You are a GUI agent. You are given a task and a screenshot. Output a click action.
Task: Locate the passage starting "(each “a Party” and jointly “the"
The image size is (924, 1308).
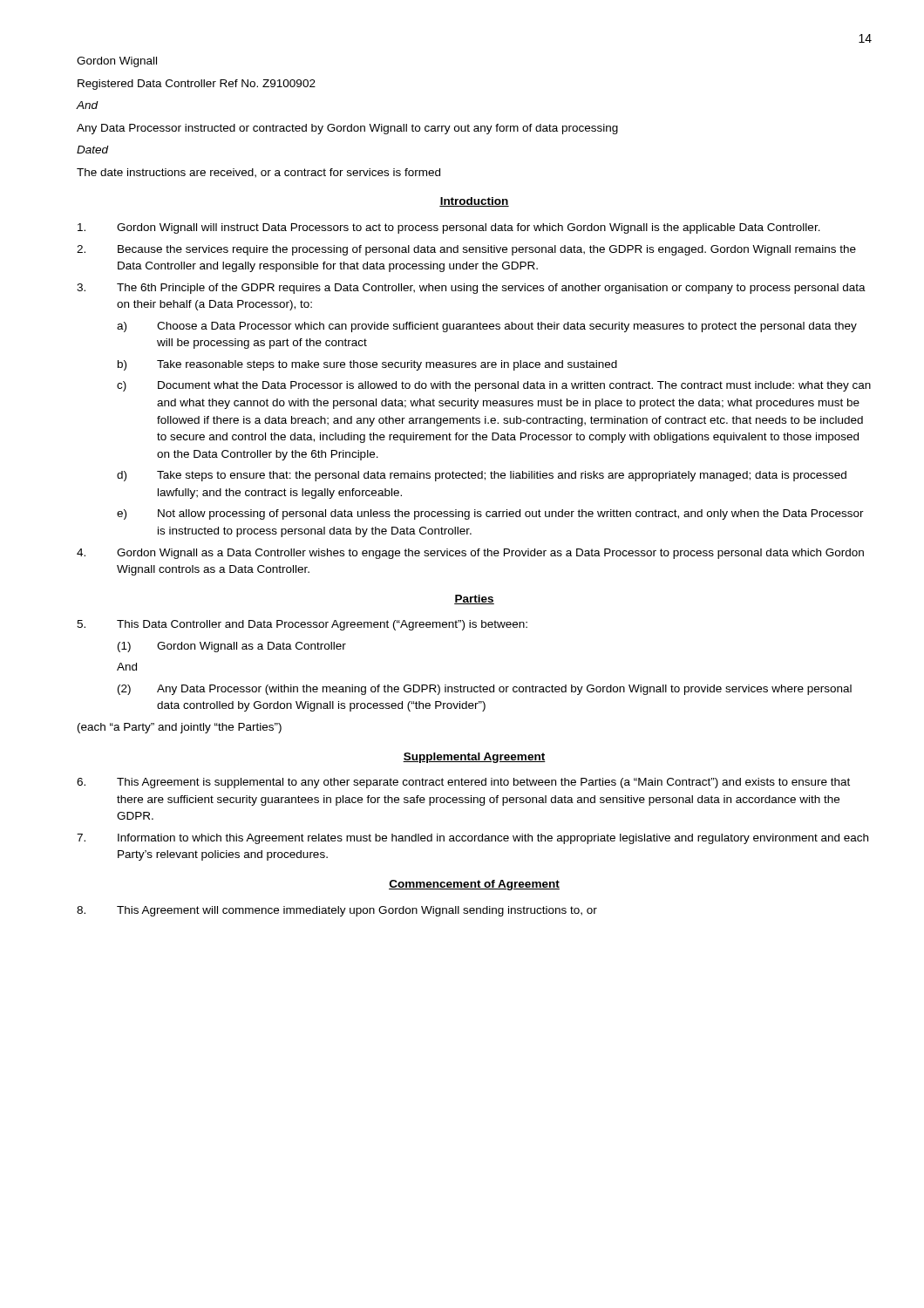[x=179, y=727]
